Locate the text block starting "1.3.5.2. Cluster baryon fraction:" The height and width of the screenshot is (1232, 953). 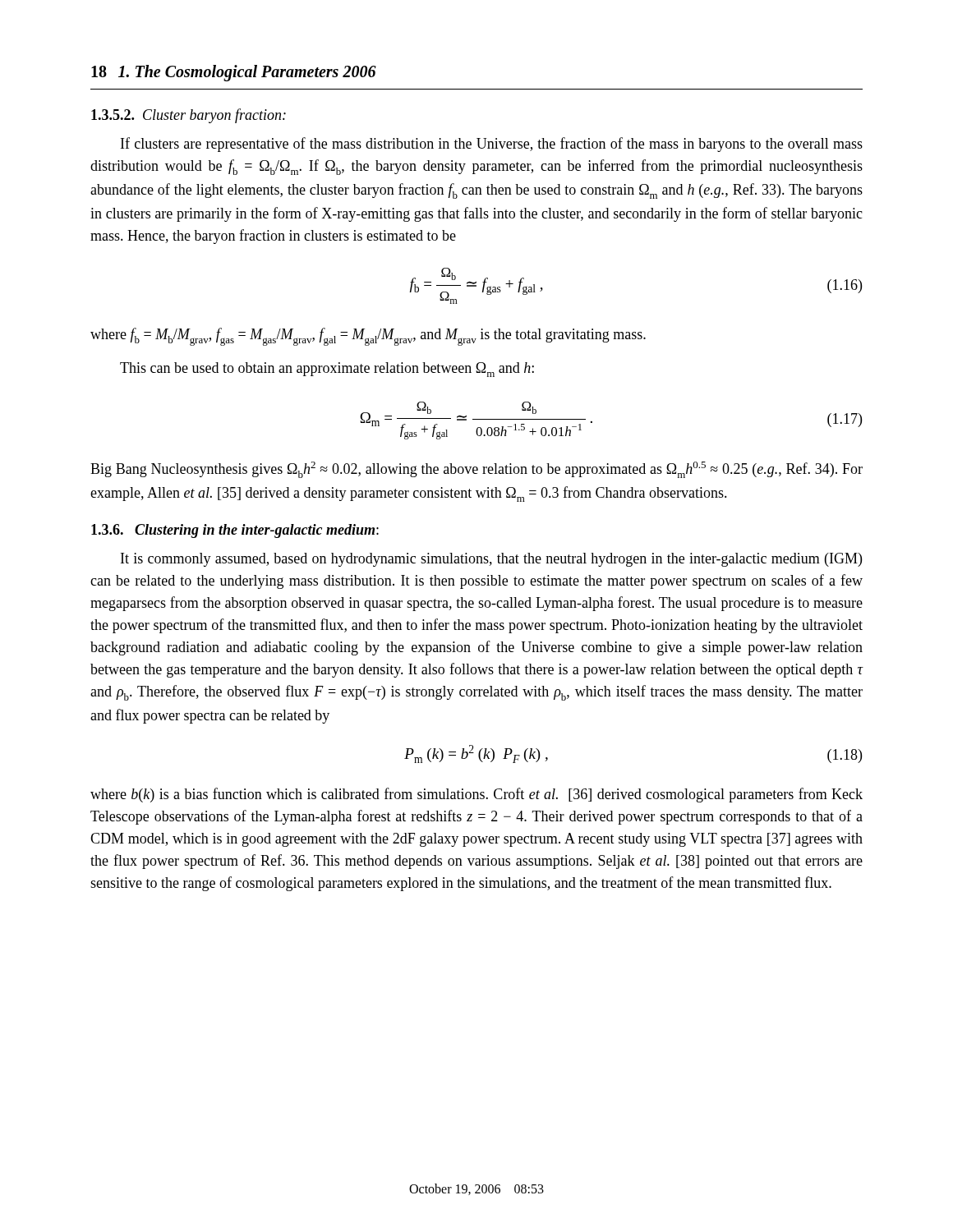pyautogui.click(x=189, y=115)
